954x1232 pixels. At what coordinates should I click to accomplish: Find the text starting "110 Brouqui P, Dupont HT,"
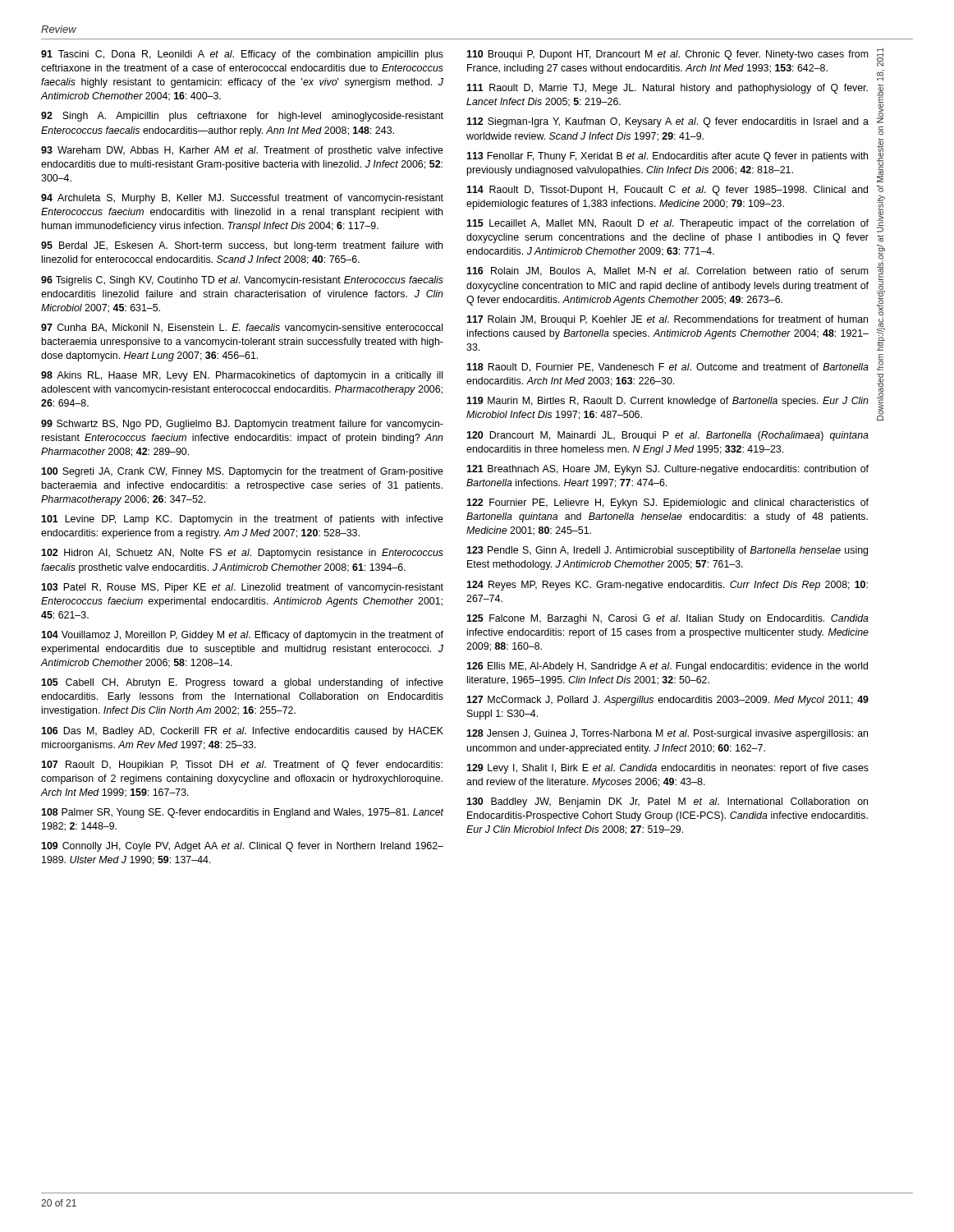tap(667, 61)
